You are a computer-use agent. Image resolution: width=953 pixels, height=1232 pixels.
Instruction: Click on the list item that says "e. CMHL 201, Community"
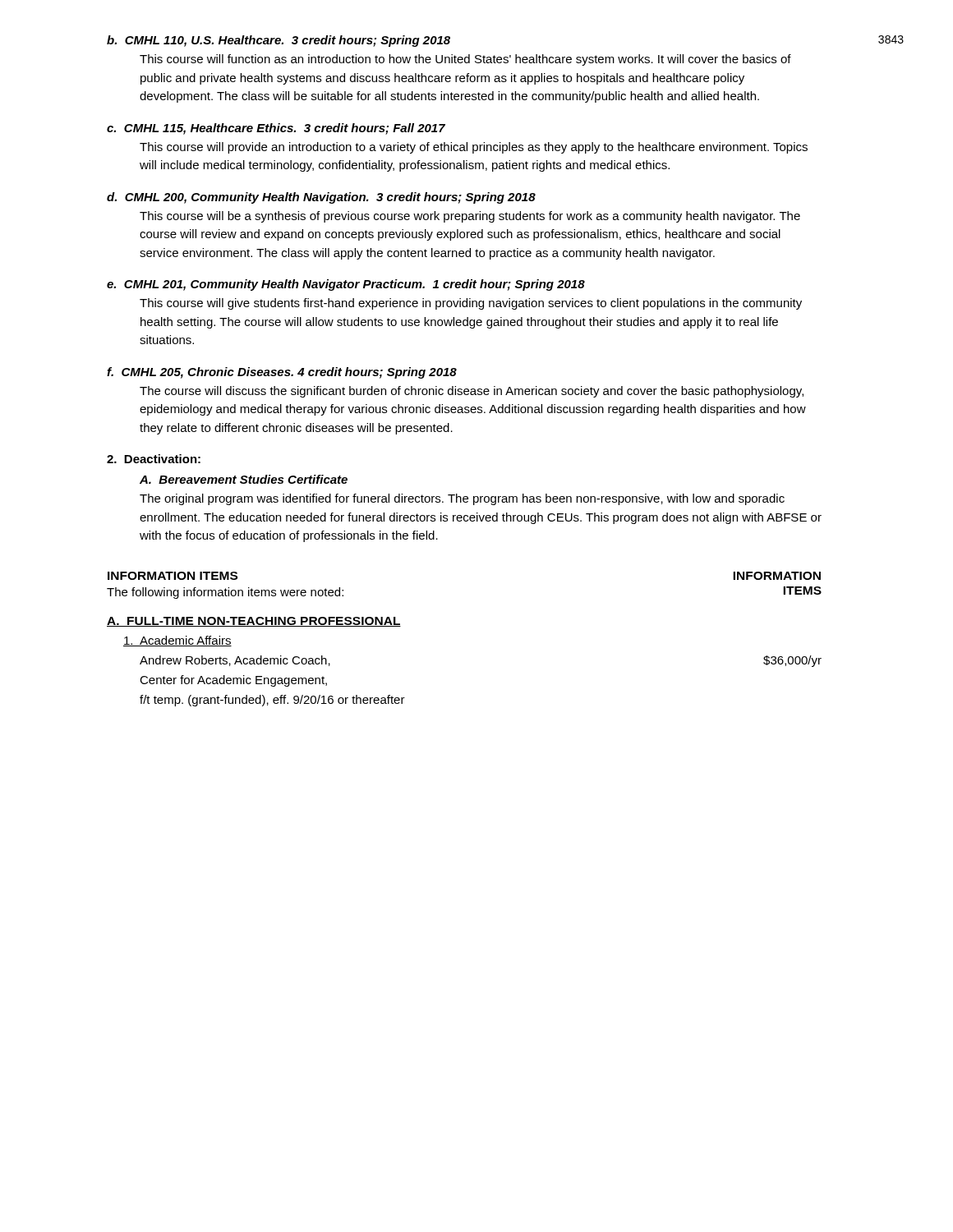[x=464, y=313]
